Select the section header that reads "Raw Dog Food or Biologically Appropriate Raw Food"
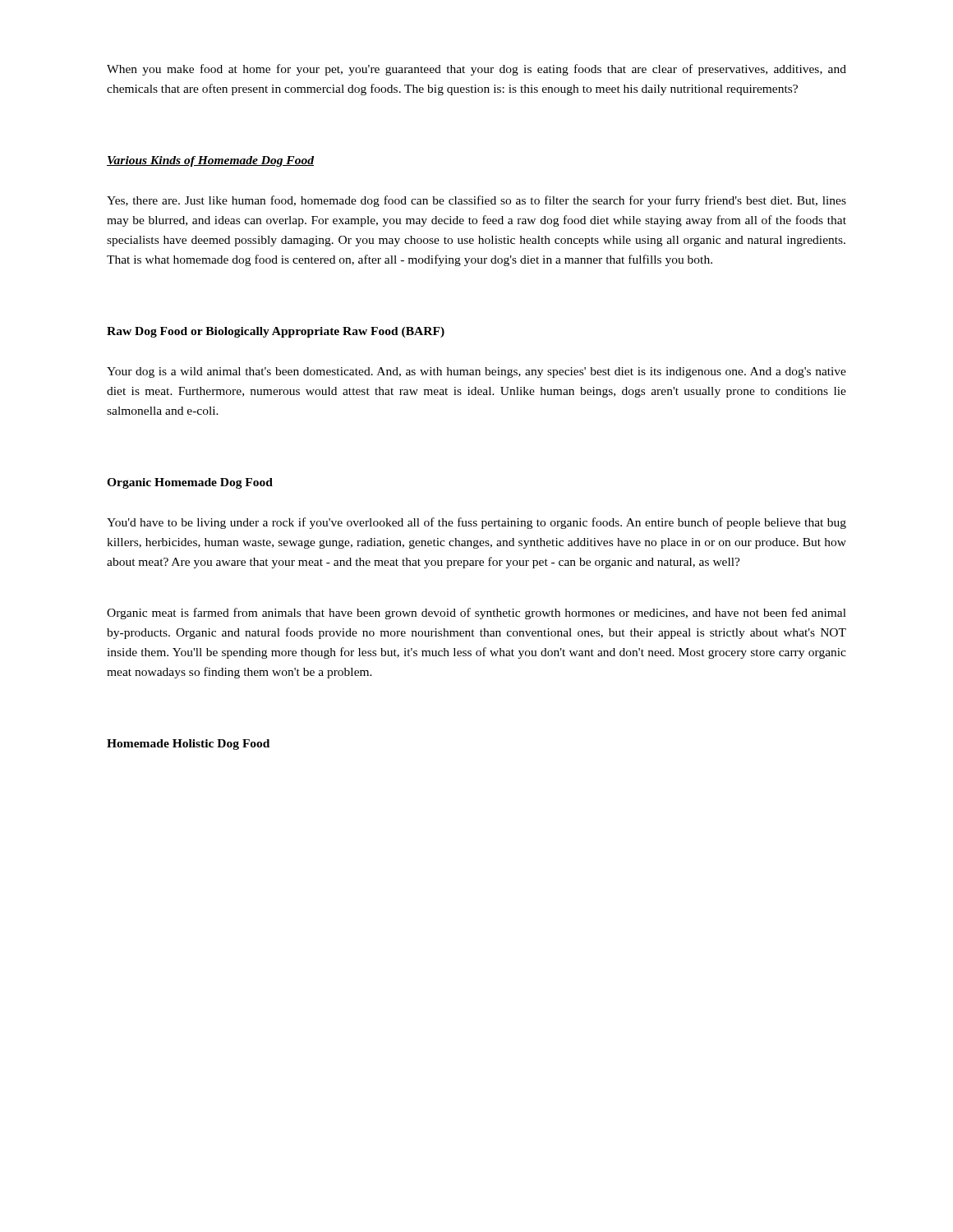Image resolution: width=953 pixels, height=1232 pixels. click(276, 331)
